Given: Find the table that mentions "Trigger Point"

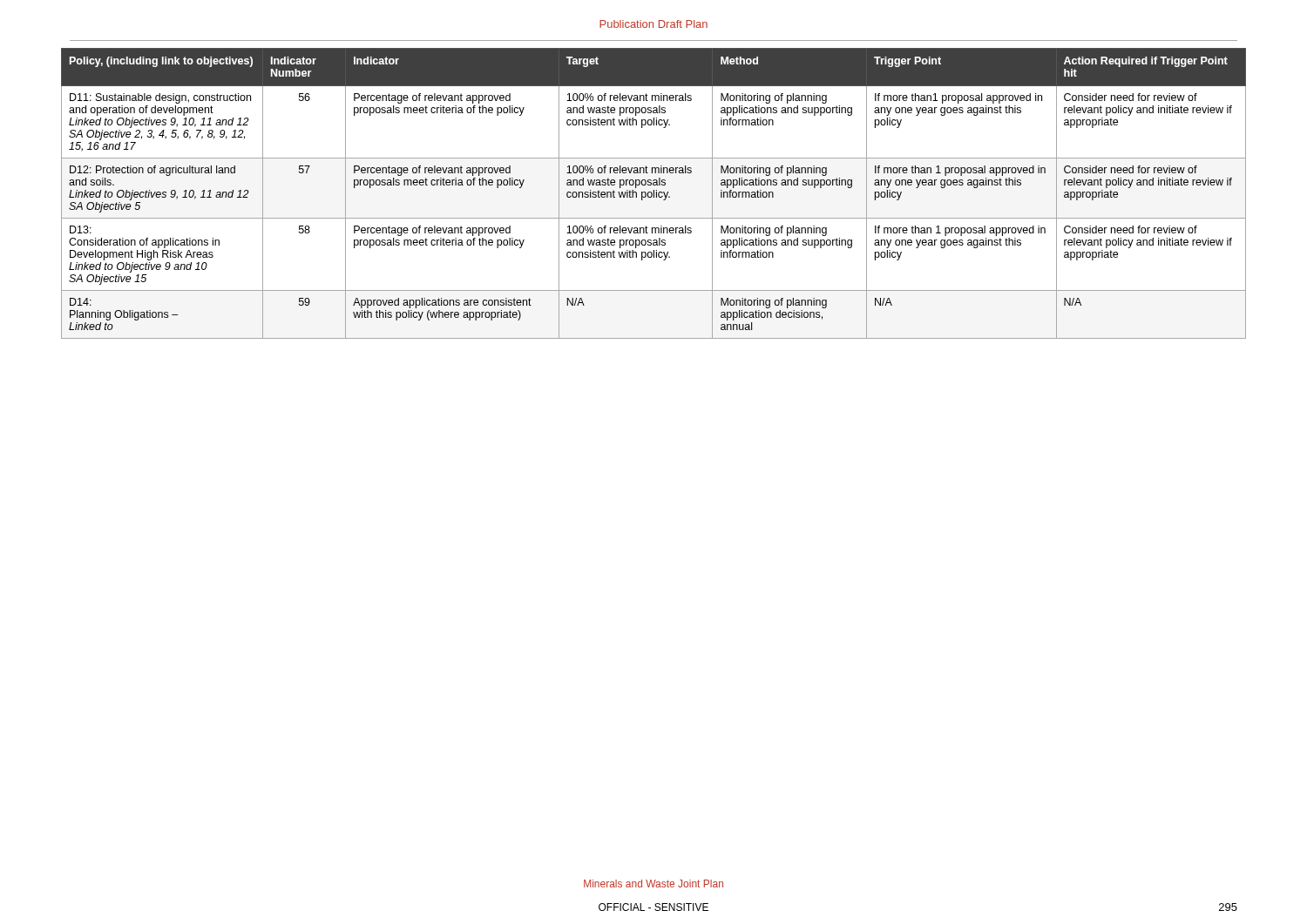Looking at the screenshot, I should point(654,193).
